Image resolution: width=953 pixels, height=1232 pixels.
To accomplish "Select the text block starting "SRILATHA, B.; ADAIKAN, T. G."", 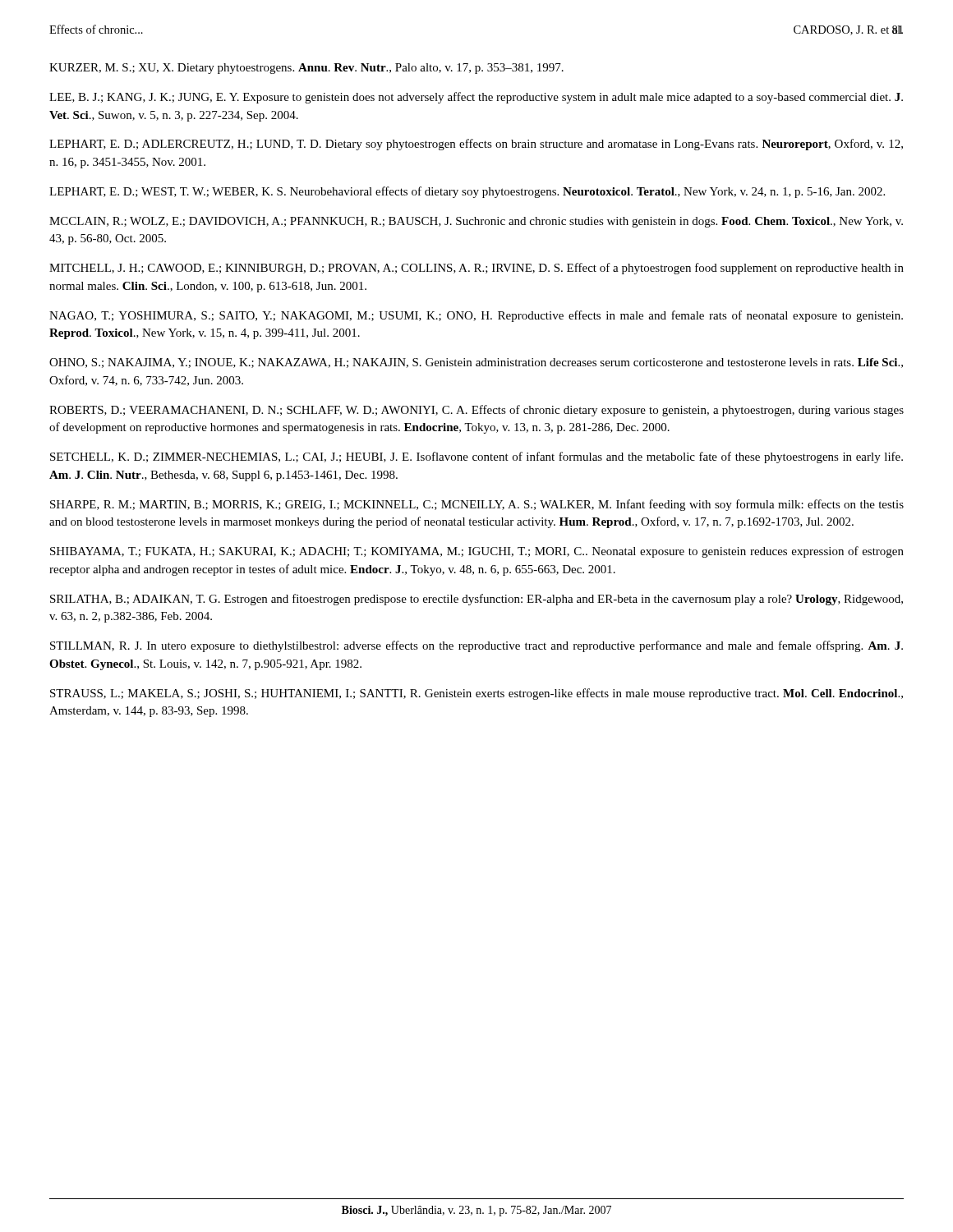I will click(x=476, y=607).
